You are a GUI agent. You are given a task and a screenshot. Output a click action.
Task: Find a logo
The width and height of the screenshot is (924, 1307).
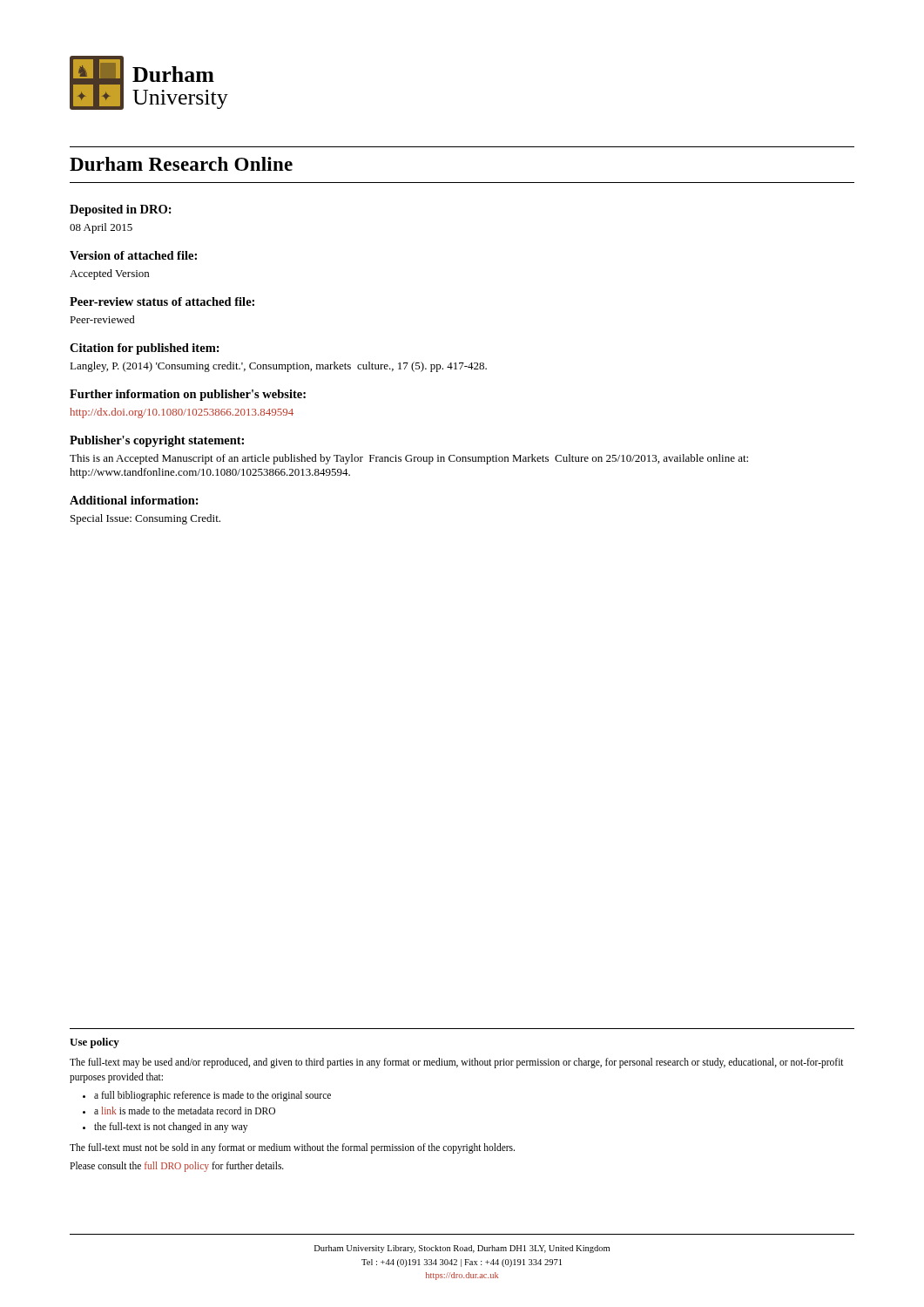click(x=462, y=91)
